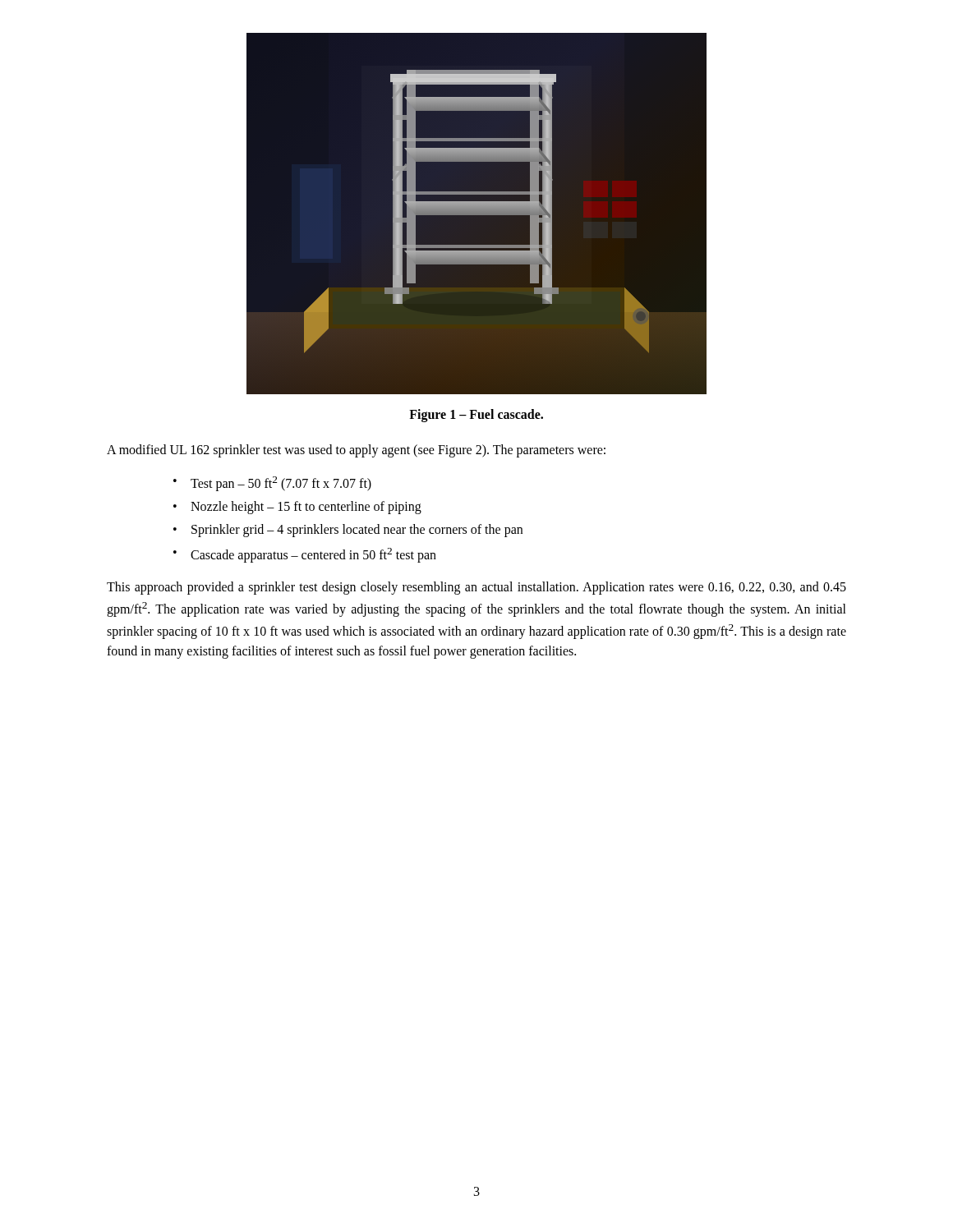The width and height of the screenshot is (953, 1232).
Task: Find the text starting "A modified UL 162 sprinkler test"
Action: pos(357,450)
